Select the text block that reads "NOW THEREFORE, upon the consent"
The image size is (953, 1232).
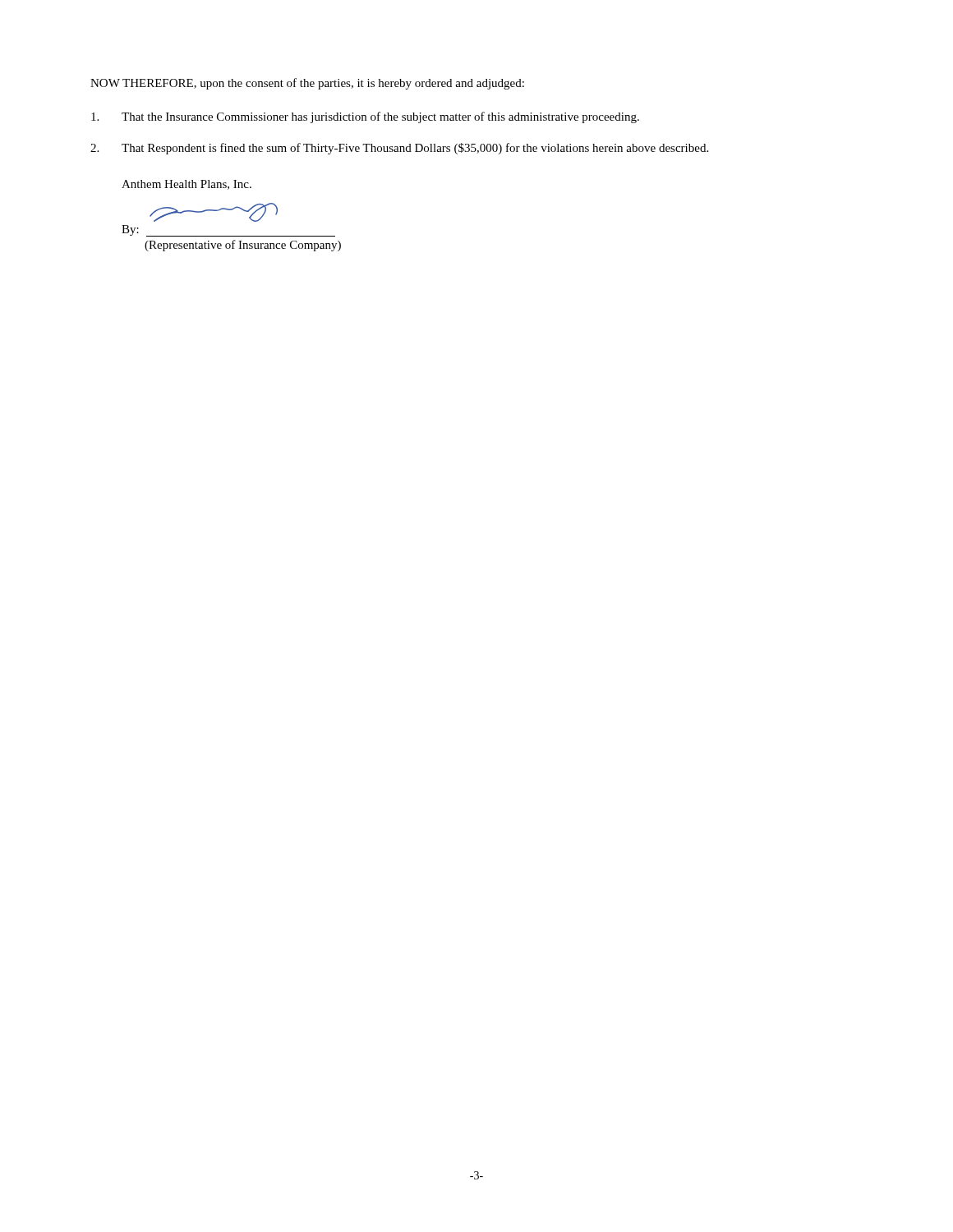308,83
